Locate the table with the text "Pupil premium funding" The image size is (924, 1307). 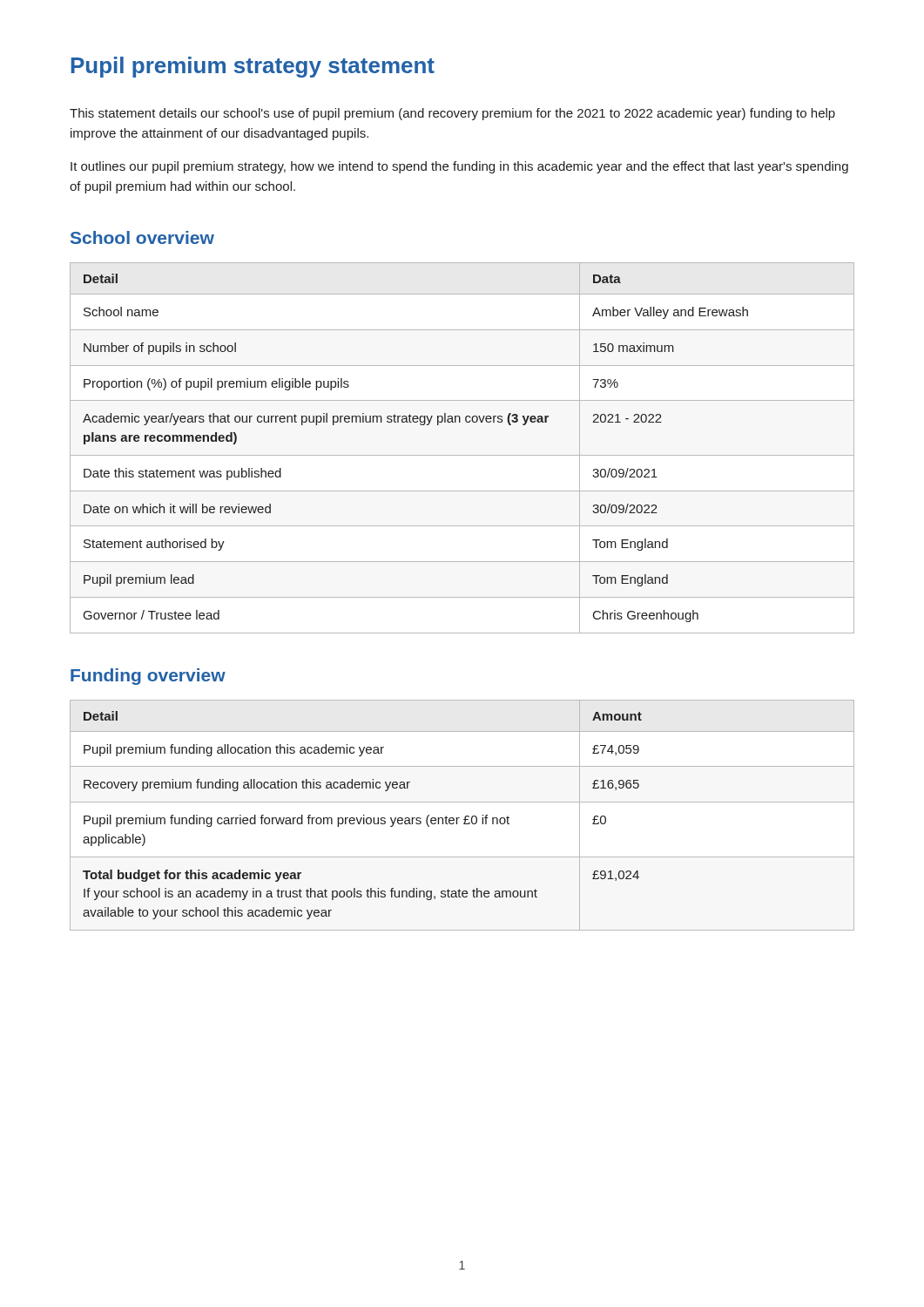coord(462,815)
